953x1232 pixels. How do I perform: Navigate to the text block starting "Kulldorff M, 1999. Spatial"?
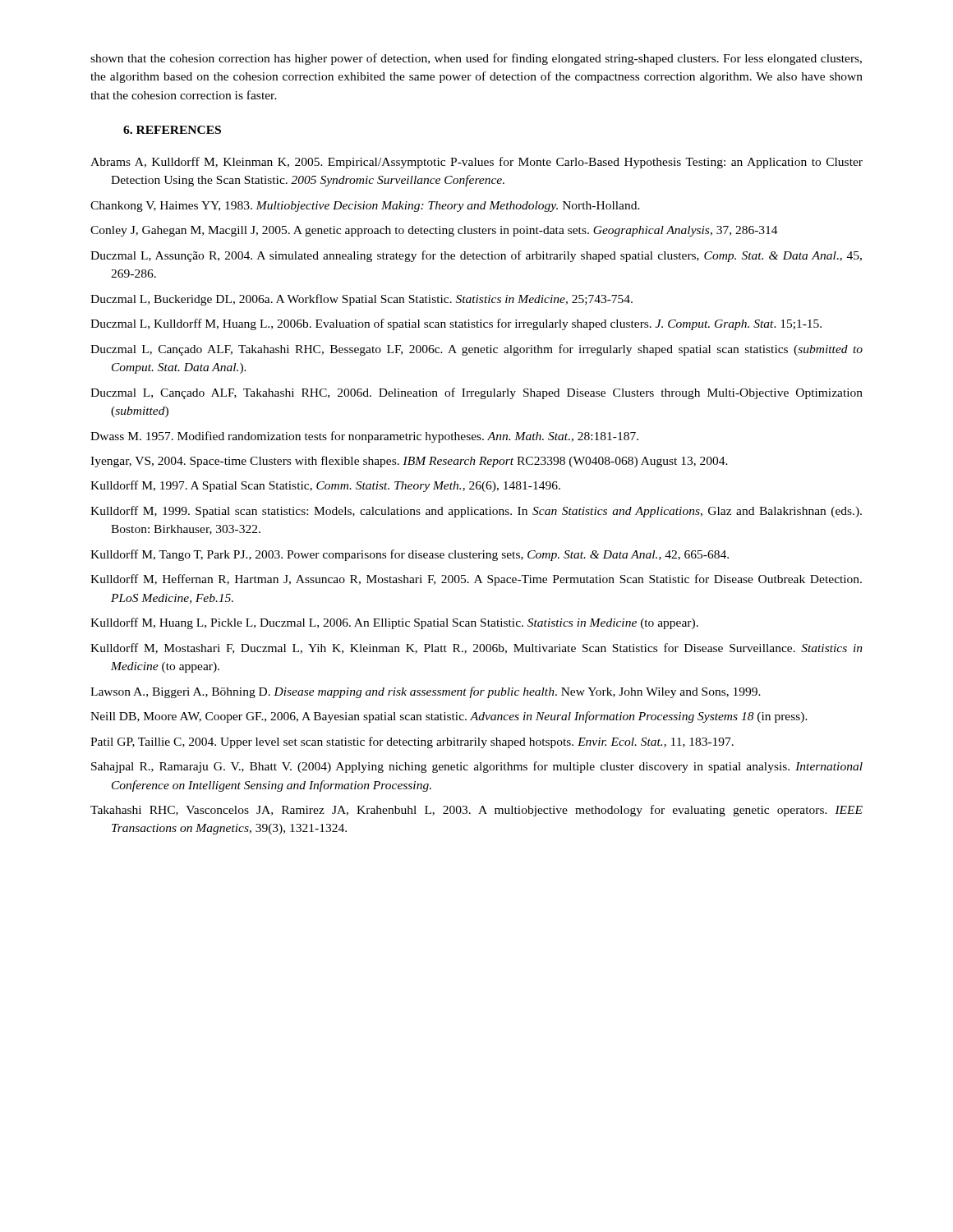pos(476,520)
